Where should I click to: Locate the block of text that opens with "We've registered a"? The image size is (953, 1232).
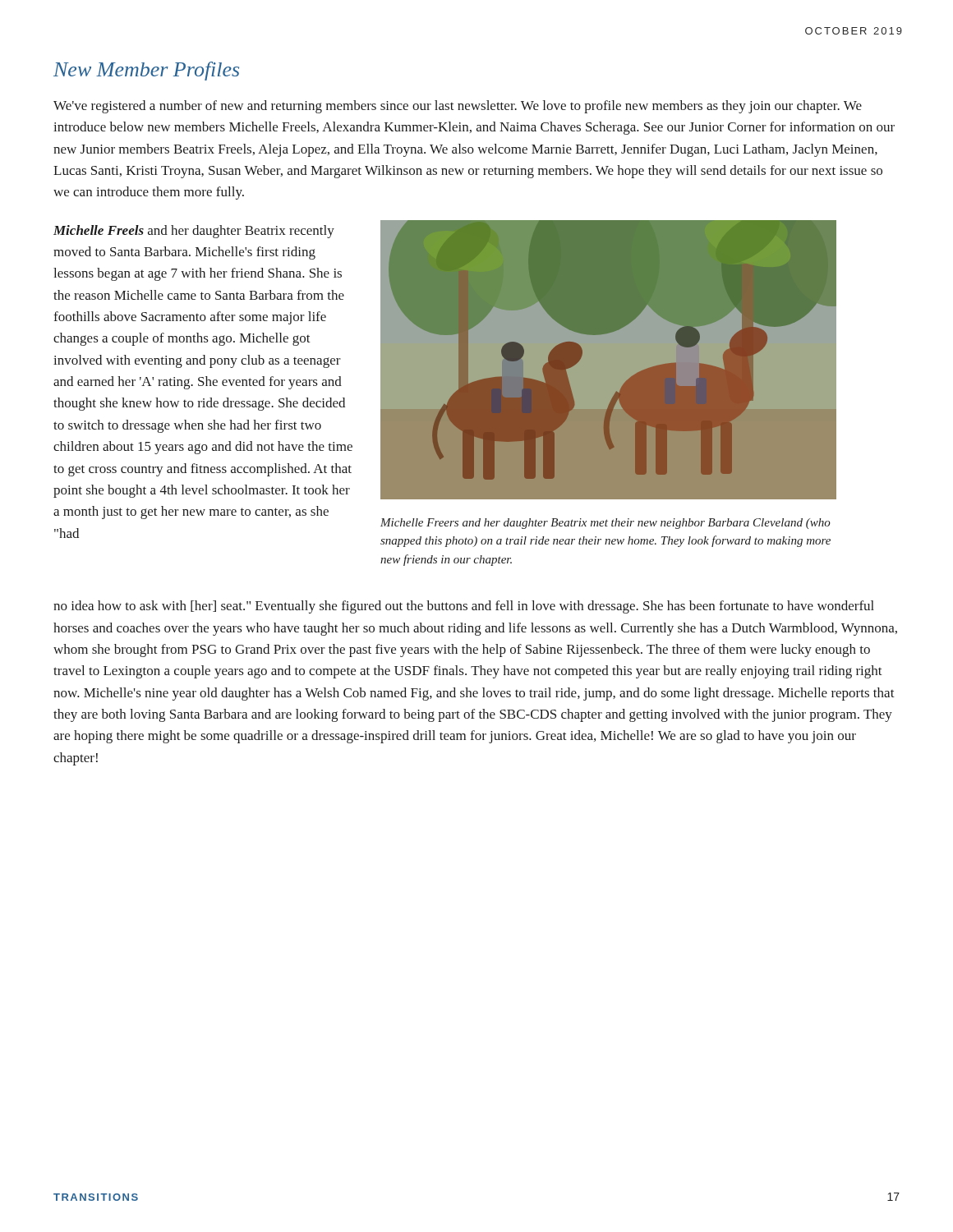coord(476,149)
